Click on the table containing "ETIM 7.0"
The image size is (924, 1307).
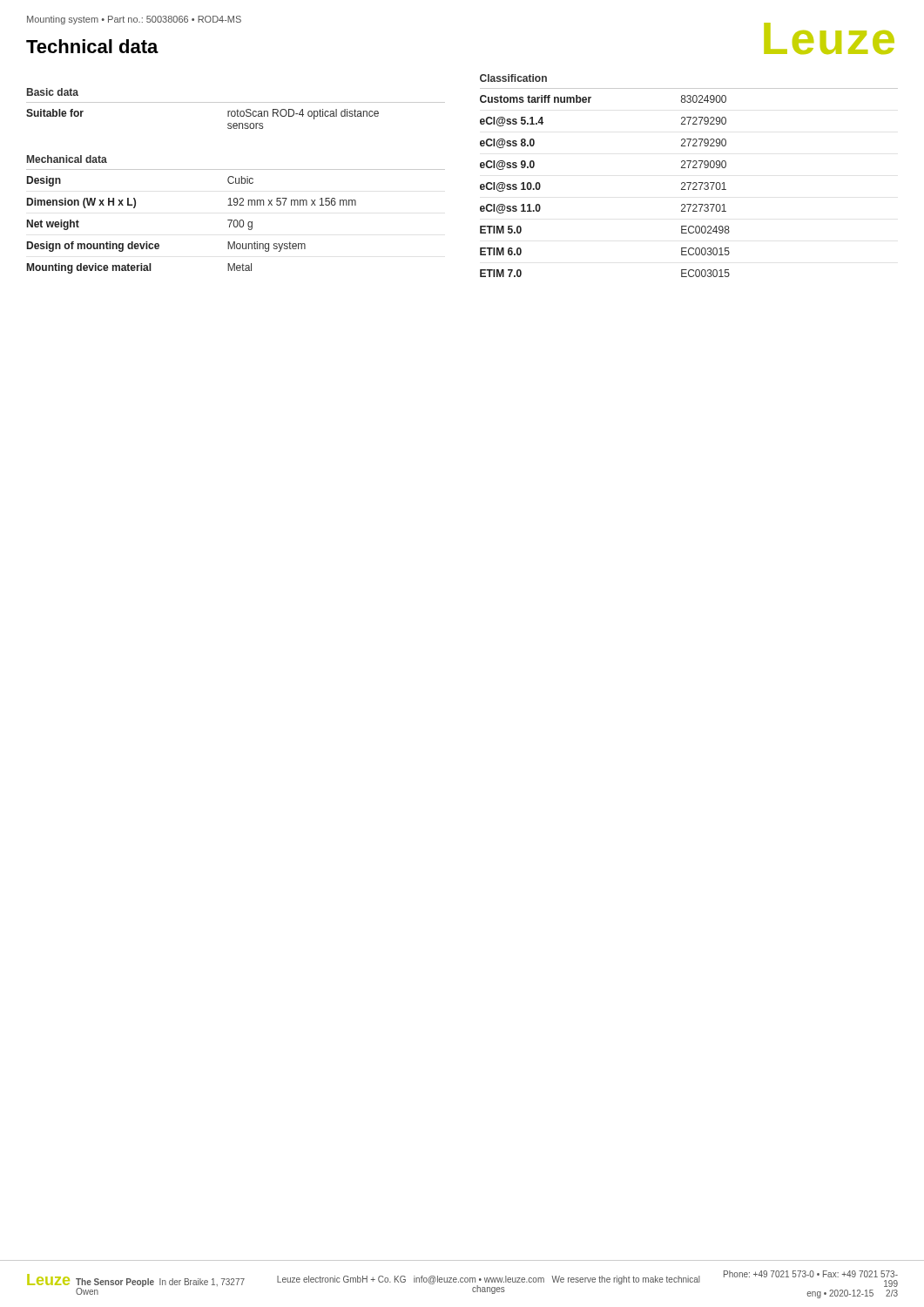[x=689, y=186]
